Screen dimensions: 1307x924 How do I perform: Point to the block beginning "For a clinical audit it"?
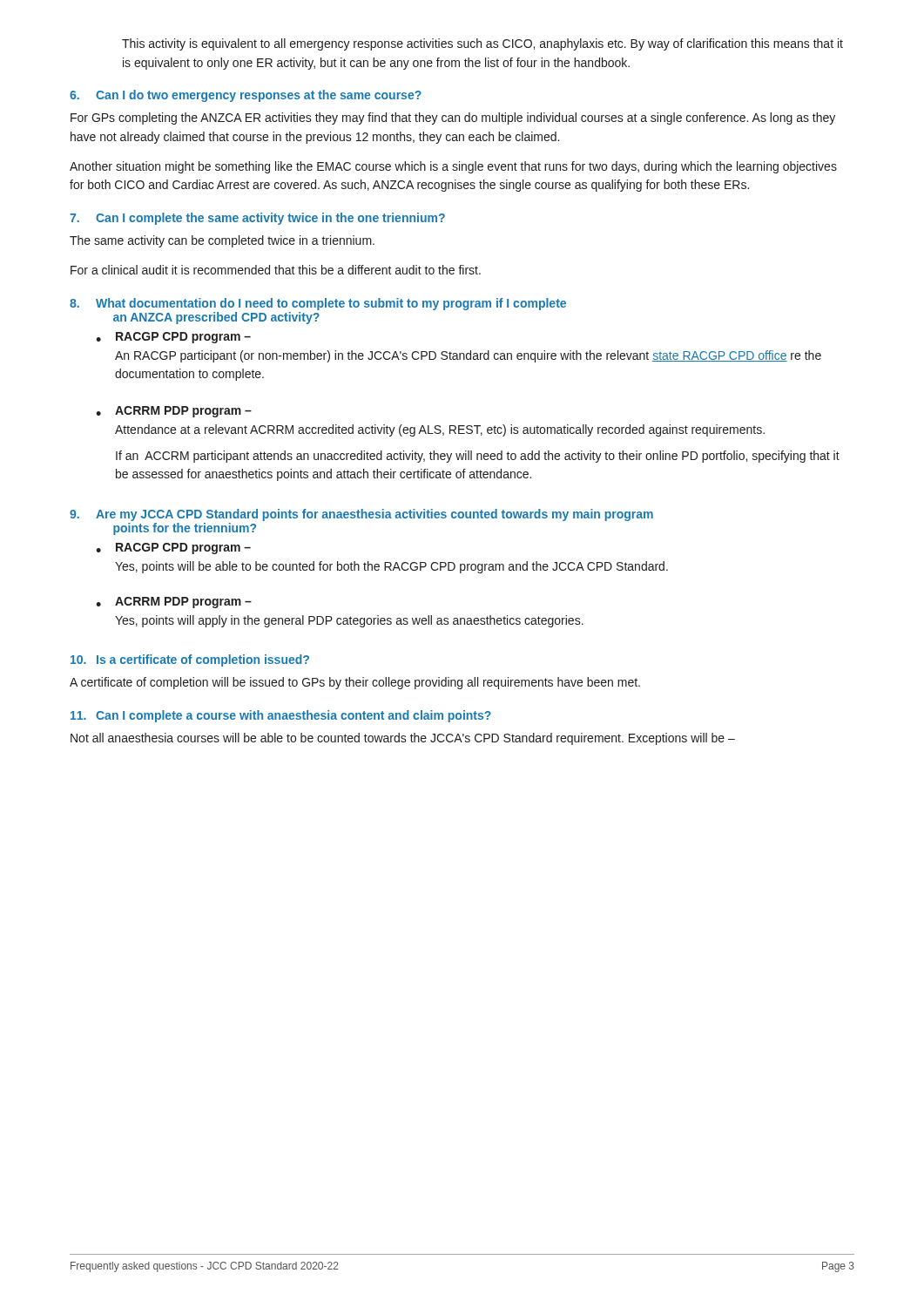click(276, 270)
